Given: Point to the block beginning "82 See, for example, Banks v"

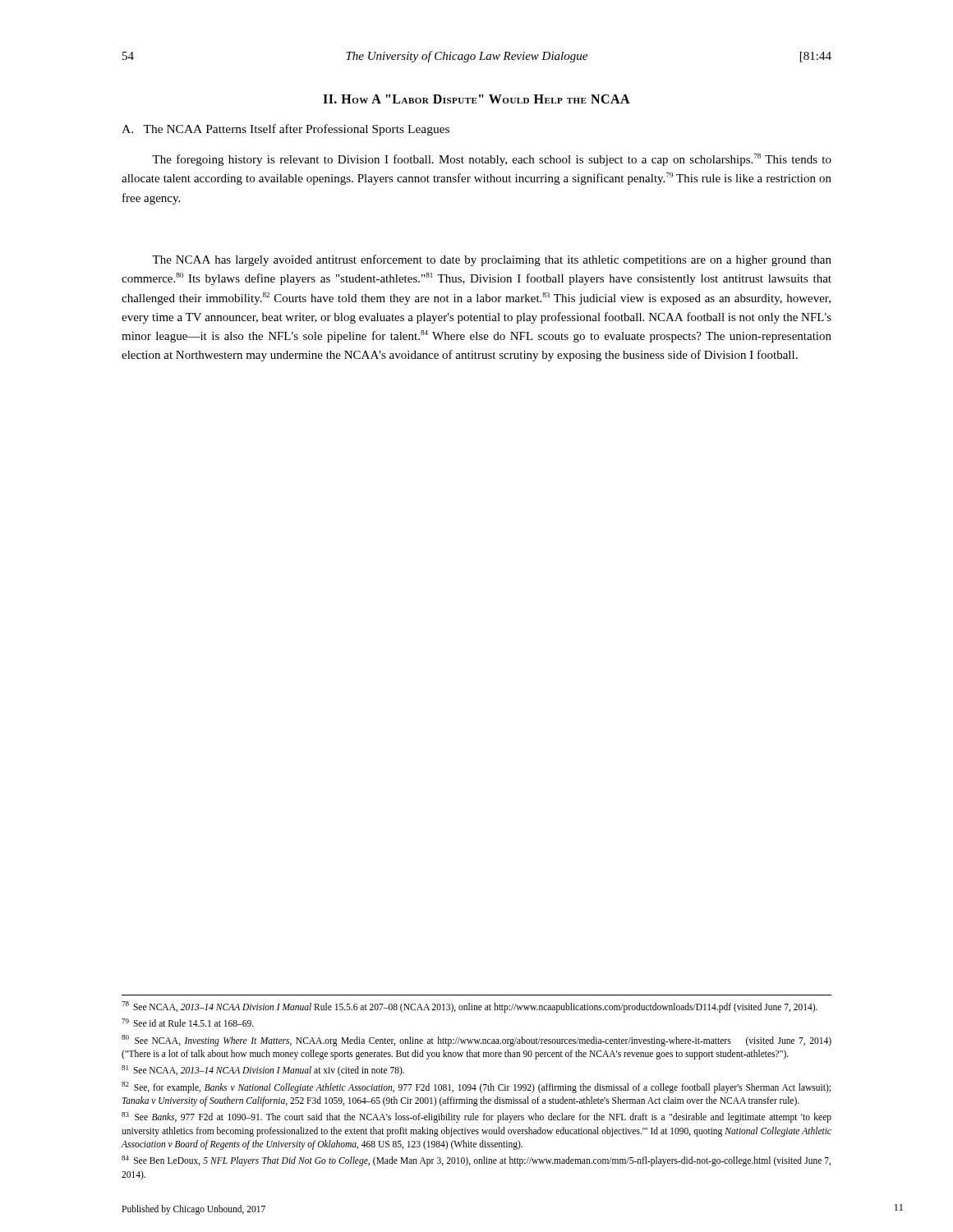Looking at the screenshot, I should pyautogui.click(x=476, y=1093).
